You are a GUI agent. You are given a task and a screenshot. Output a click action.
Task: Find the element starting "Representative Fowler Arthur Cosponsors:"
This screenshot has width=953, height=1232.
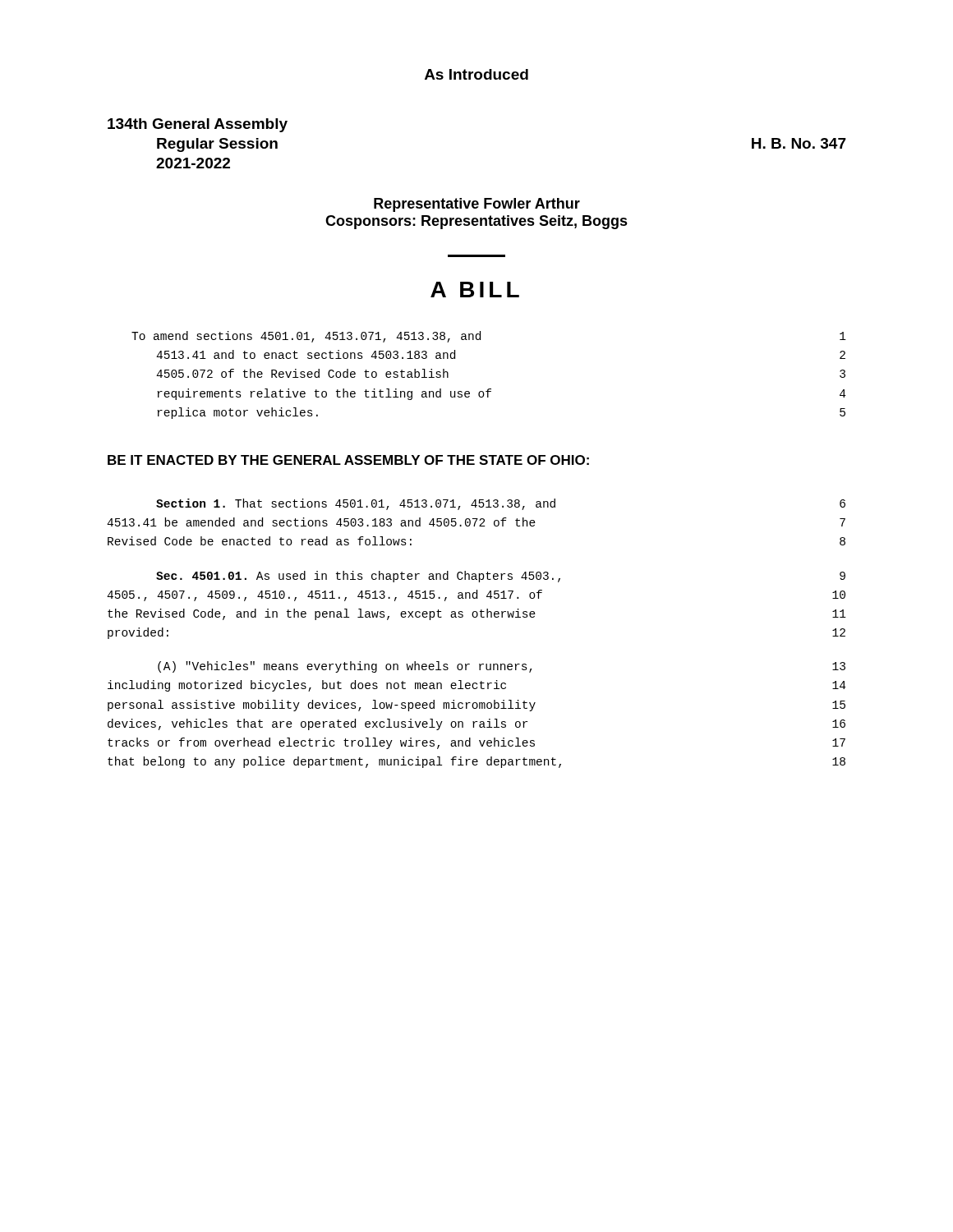(x=476, y=213)
